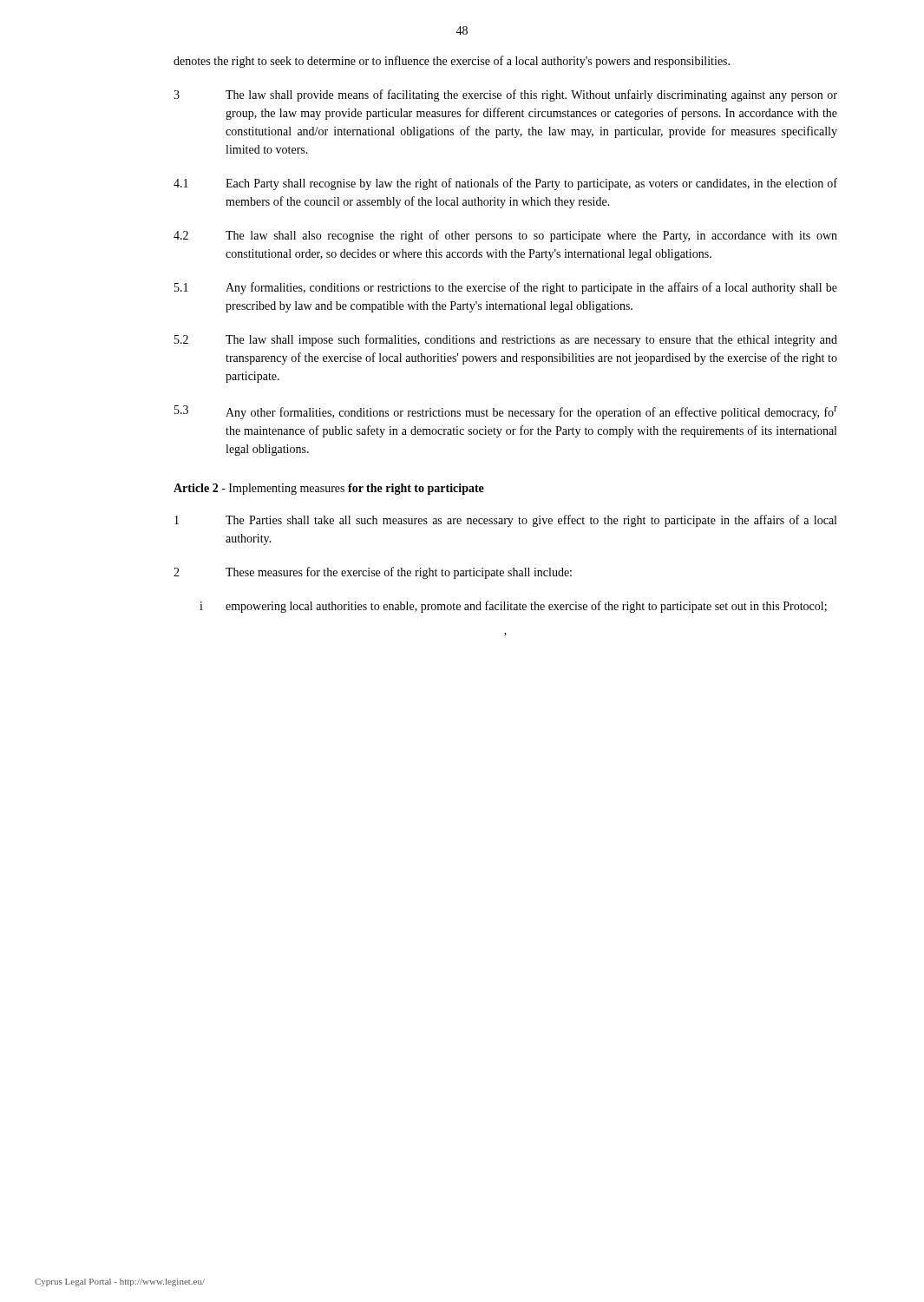
Task: Click on the list item that says "4.2 The law shall also"
Action: tap(505, 245)
